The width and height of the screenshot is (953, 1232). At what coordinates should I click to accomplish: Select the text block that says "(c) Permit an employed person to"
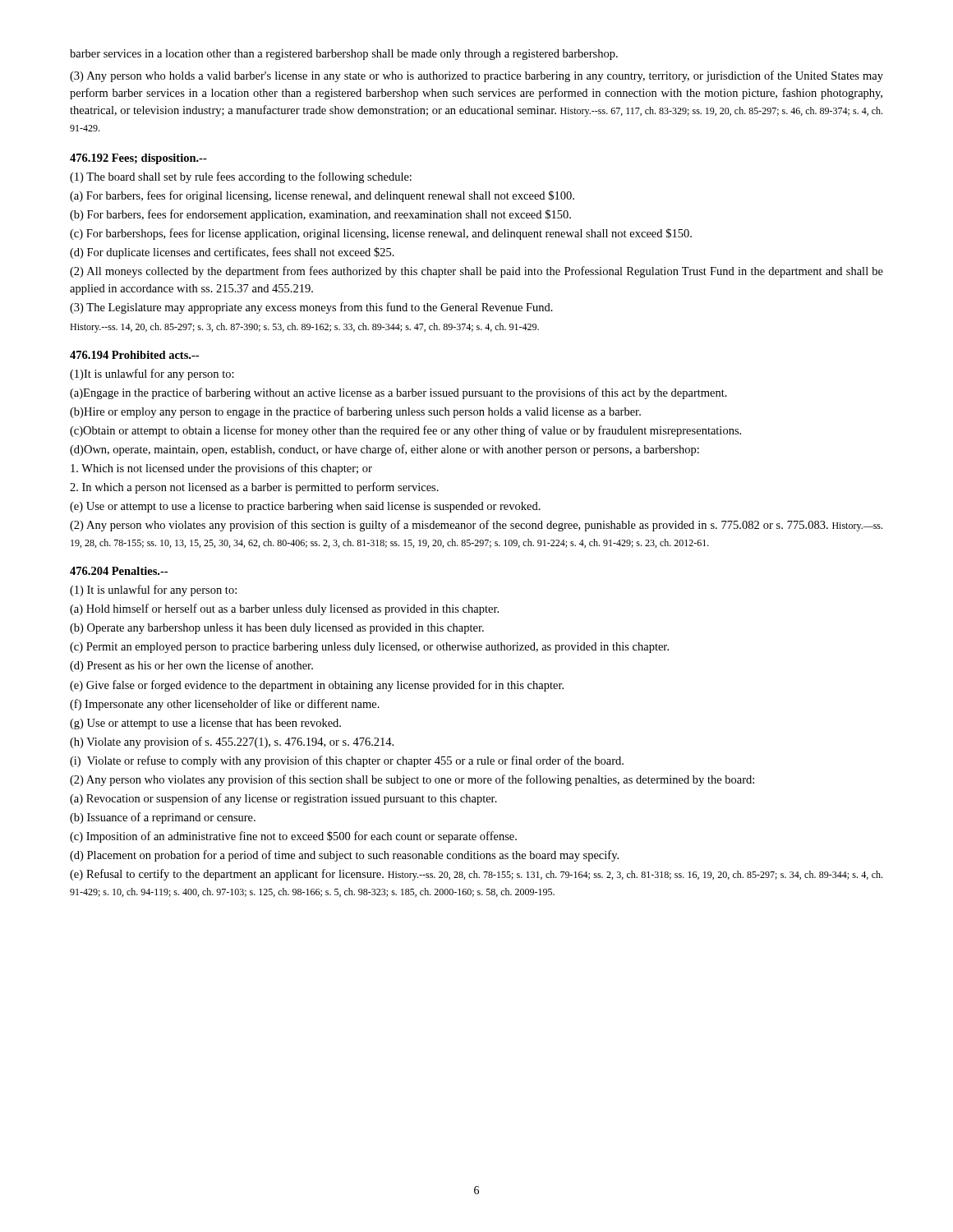pos(370,647)
